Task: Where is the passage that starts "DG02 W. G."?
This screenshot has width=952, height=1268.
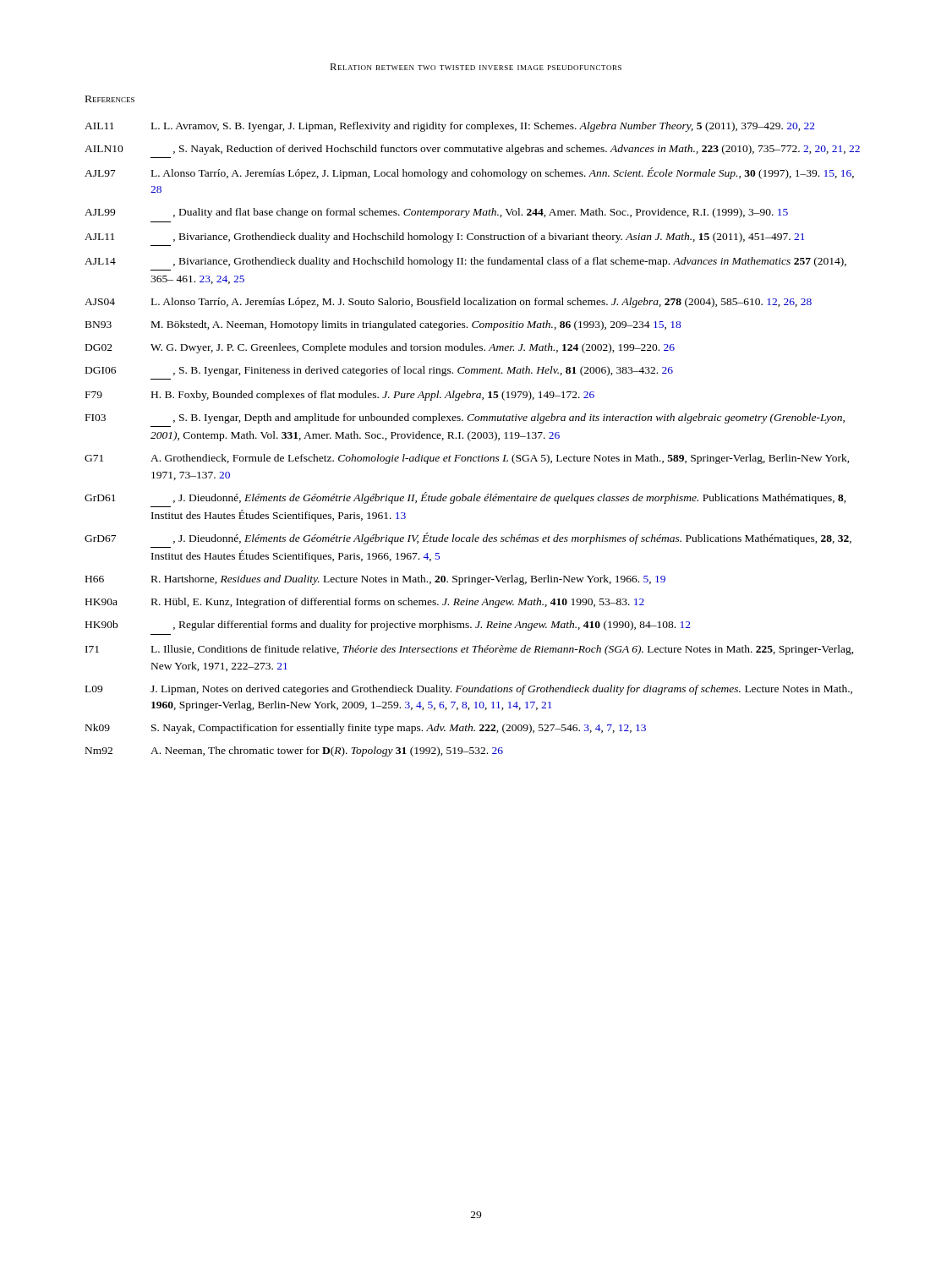Action: tap(476, 347)
